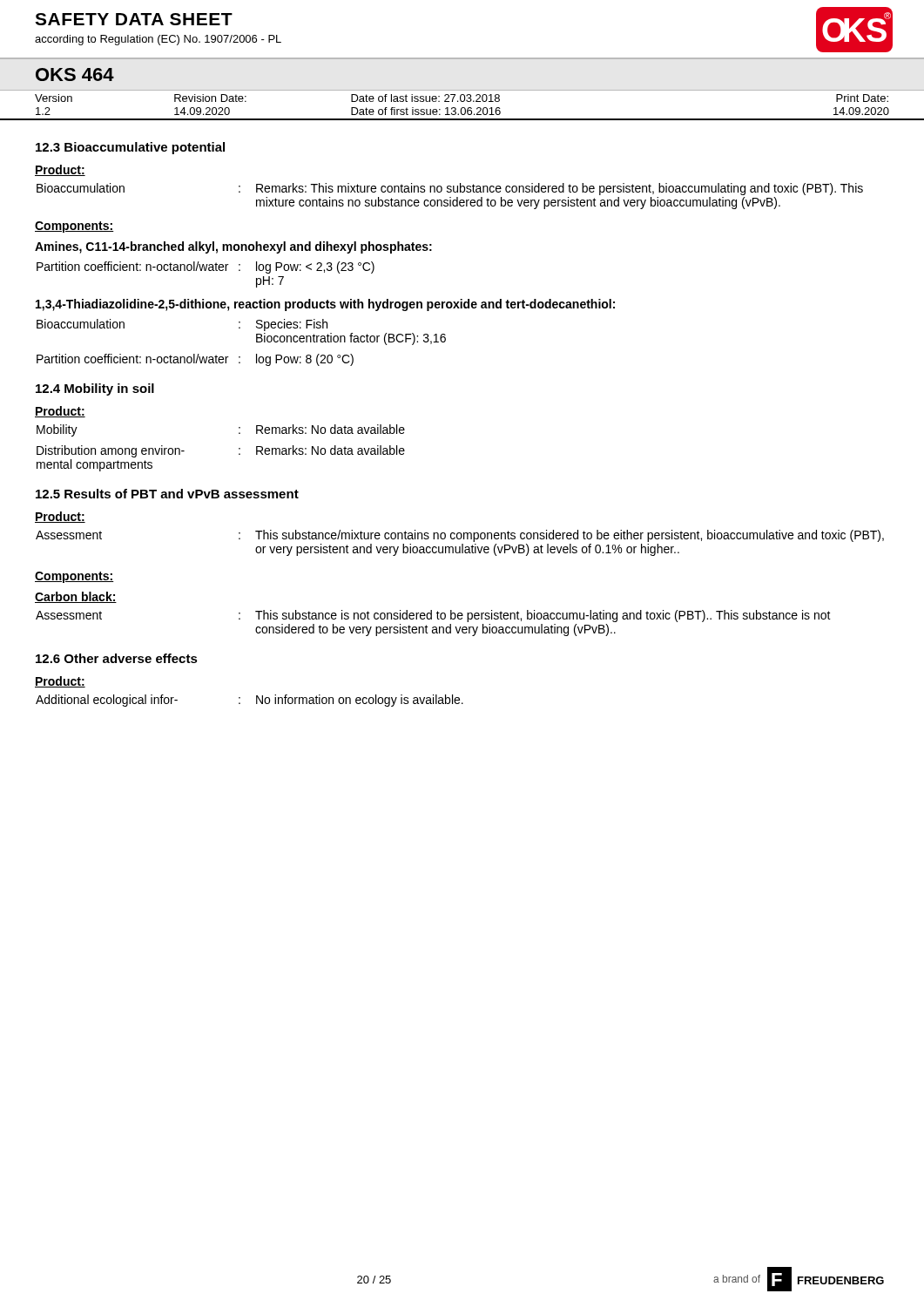Locate the section header that reads "12.6 Other adverse effects"
Image resolution: width=924 pixels, height=1307 pixels.
[116, 658]
